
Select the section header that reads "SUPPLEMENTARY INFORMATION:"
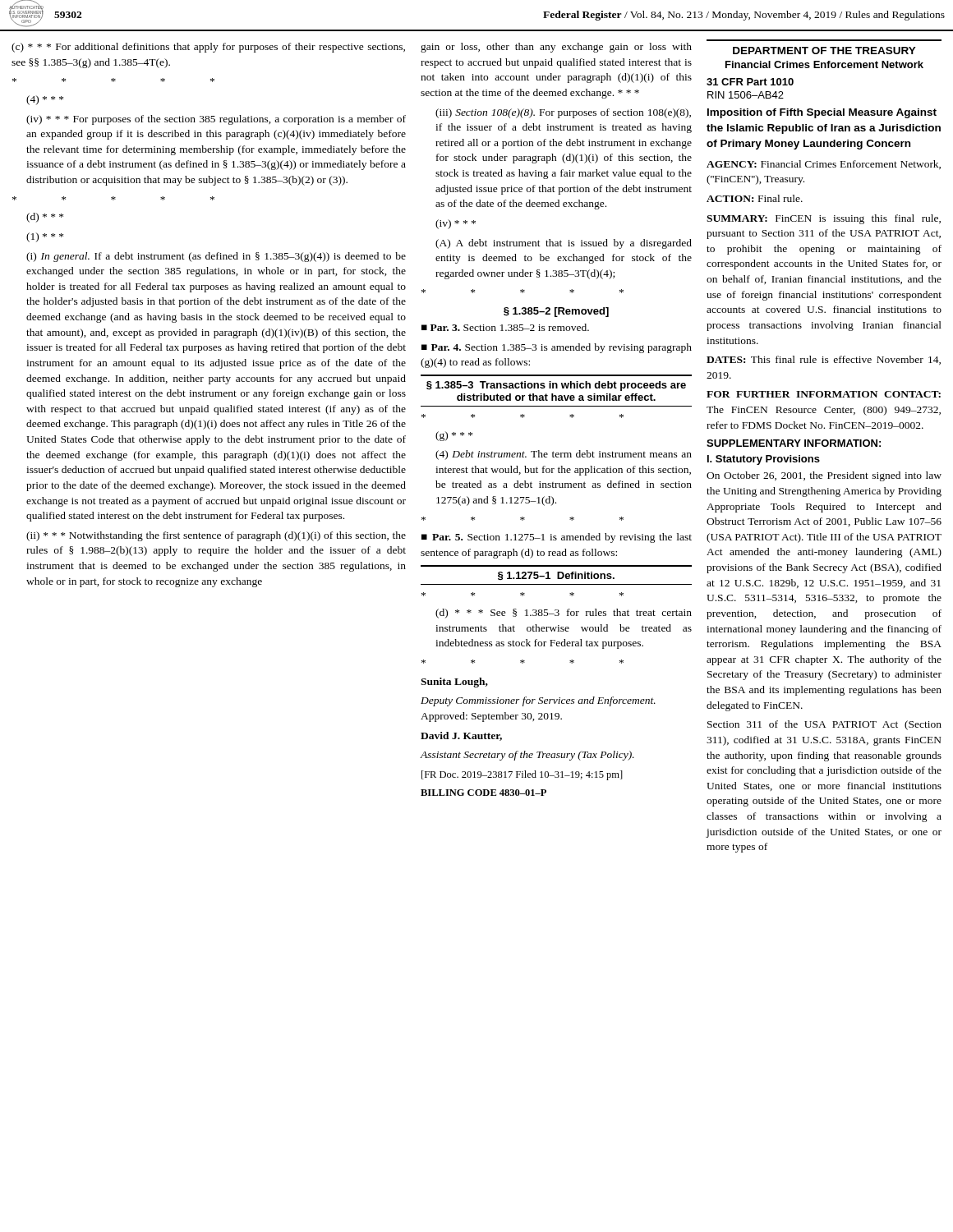pyautogui.click(x=794, y=443)
